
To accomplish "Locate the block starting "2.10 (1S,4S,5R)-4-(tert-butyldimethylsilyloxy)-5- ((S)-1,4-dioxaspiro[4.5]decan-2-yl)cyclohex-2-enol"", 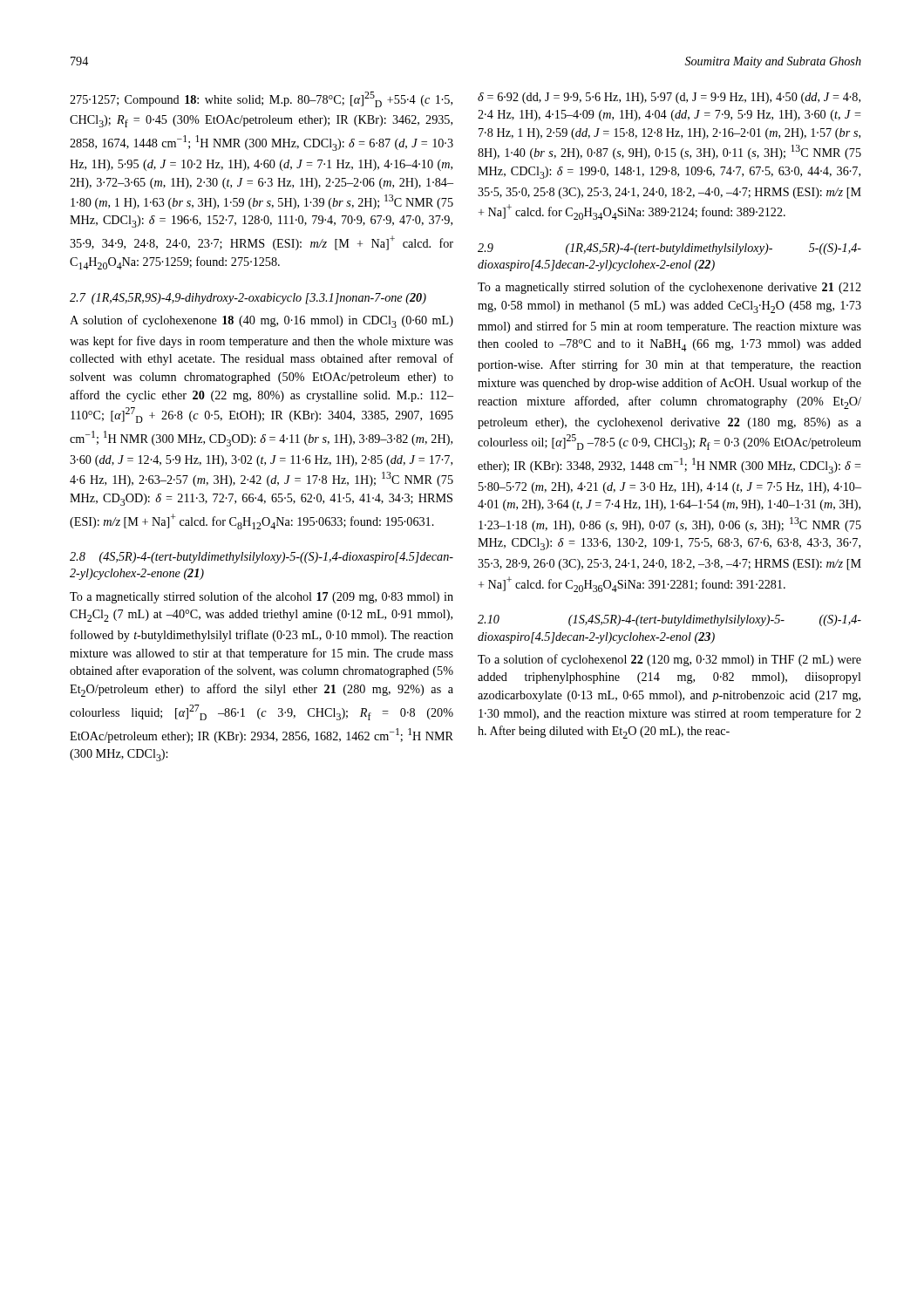I will [669, 628].
